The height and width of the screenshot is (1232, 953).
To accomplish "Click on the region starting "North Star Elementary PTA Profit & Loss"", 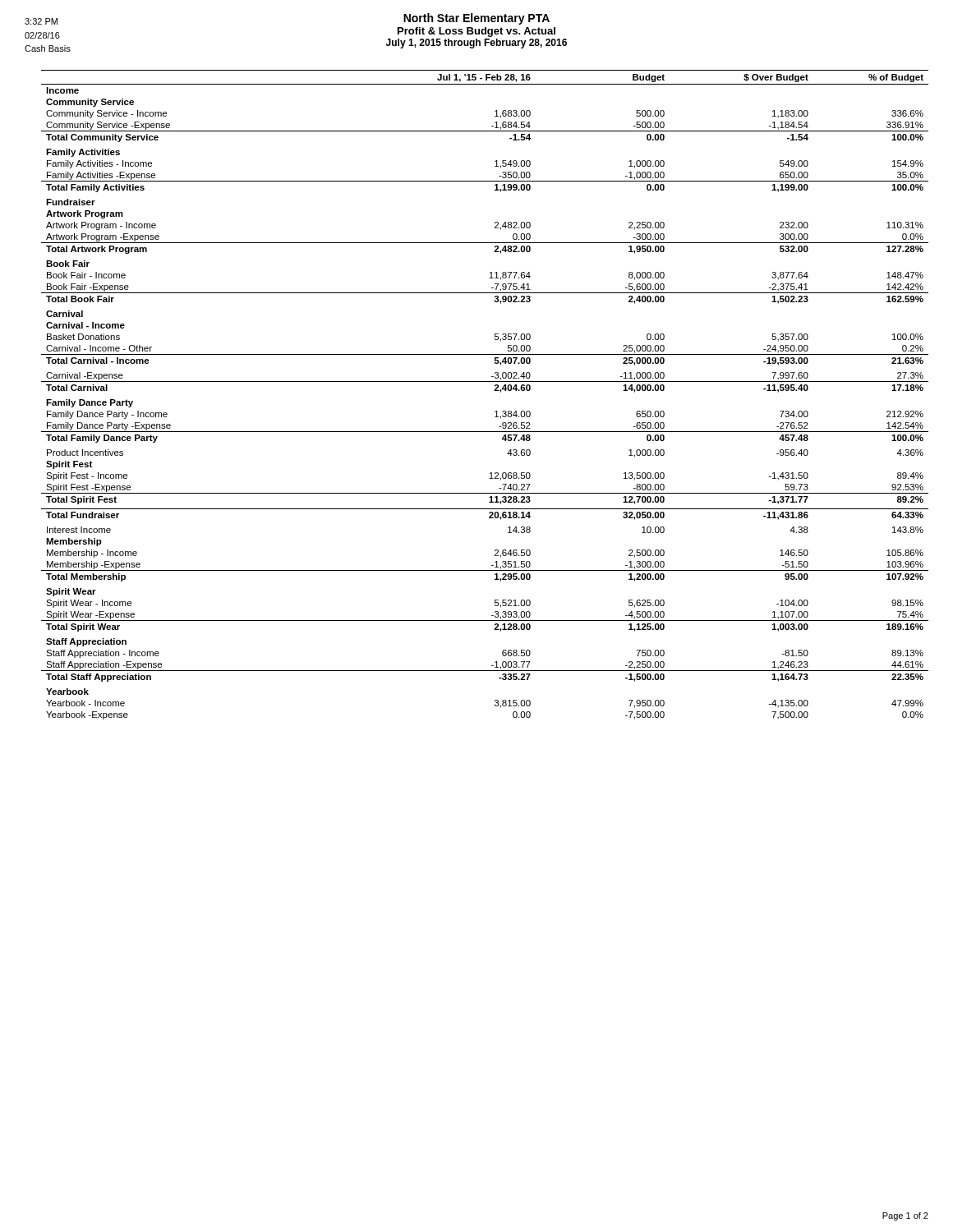I will click(476, 30).
